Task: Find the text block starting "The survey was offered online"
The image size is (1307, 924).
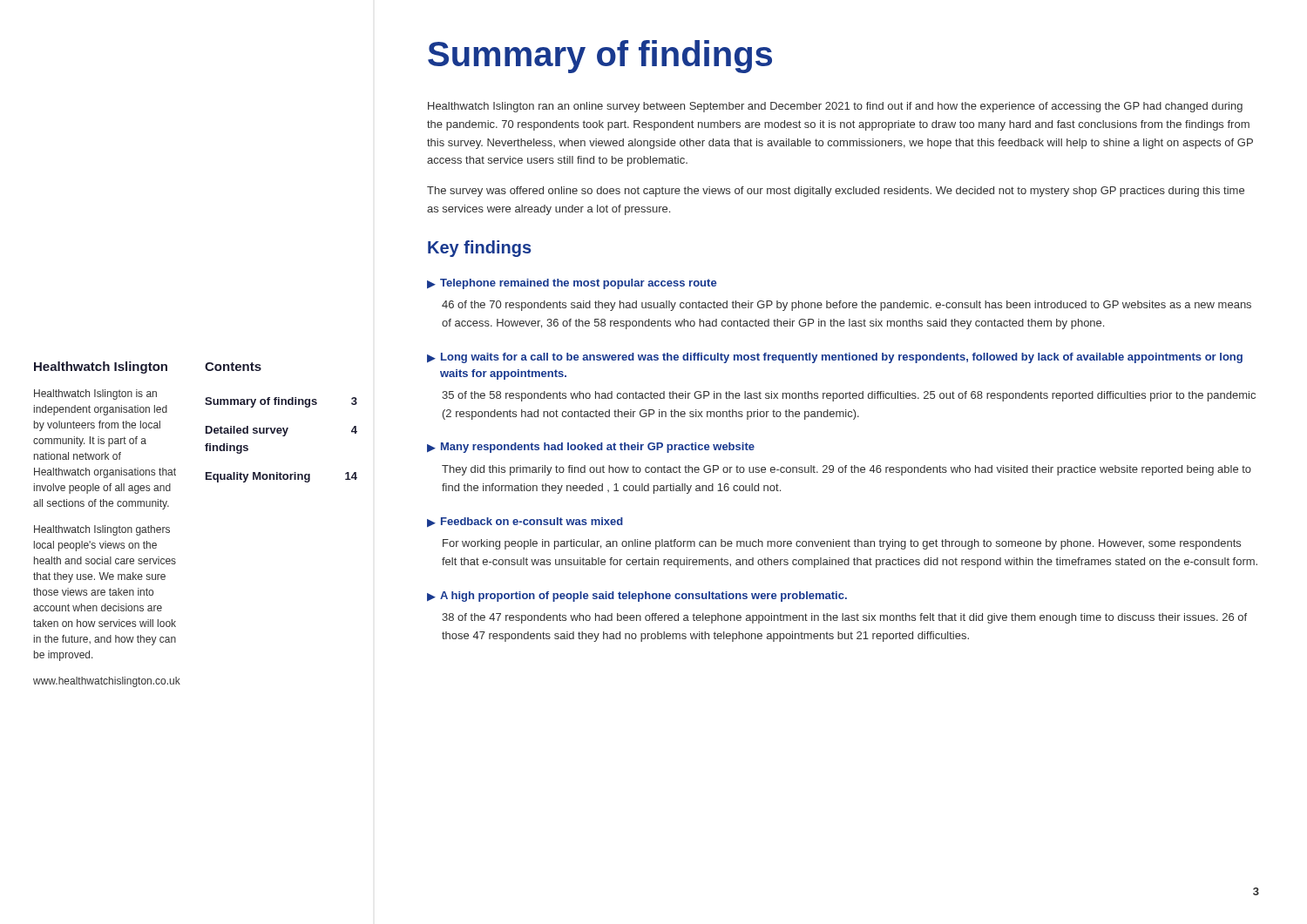Action: coord(843,200)
